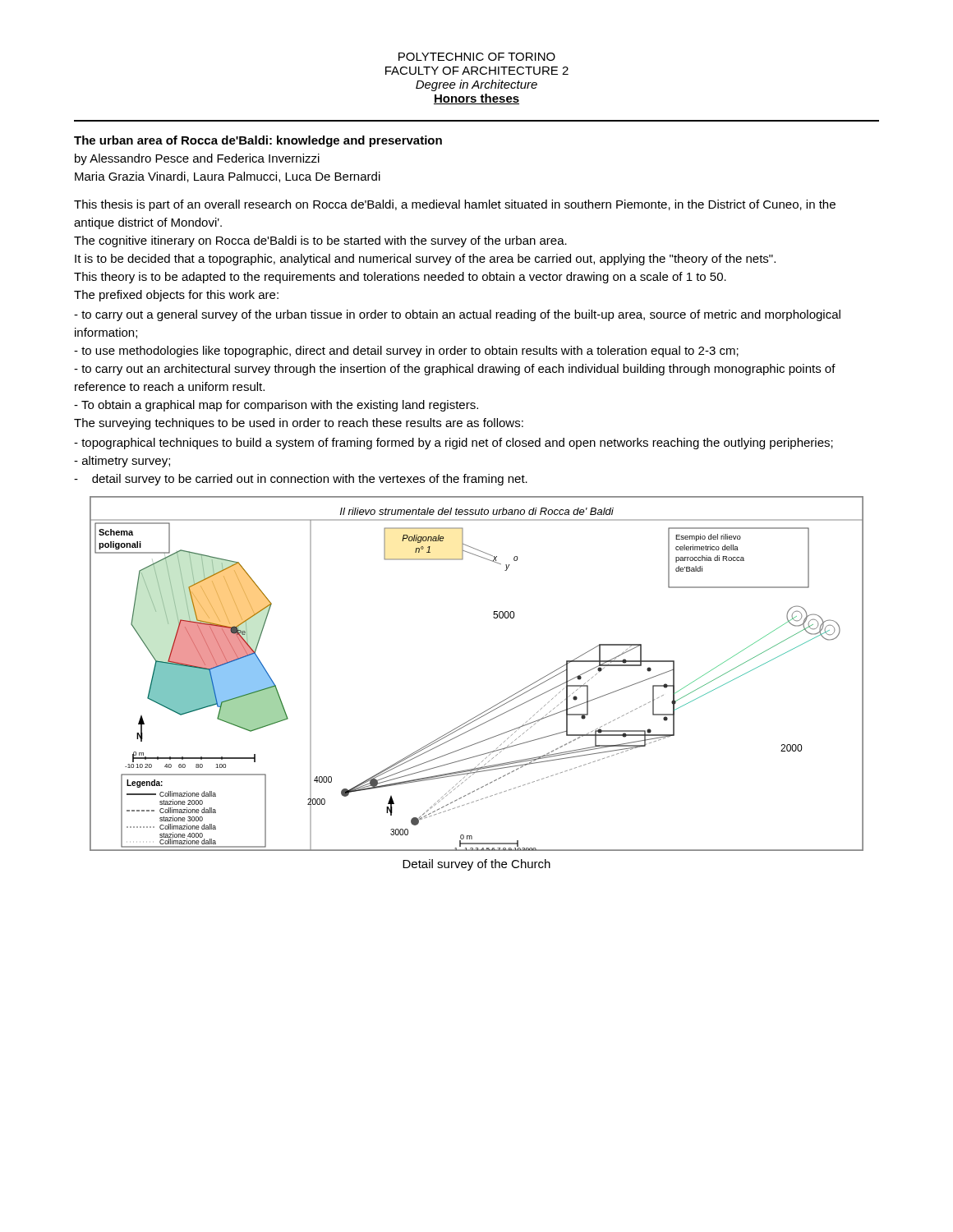The width and height of the screenshot is (953, 1232).
Task: Point to the block beginning "to use methodologies like topographic, direct and"
Action: point(407,350)
